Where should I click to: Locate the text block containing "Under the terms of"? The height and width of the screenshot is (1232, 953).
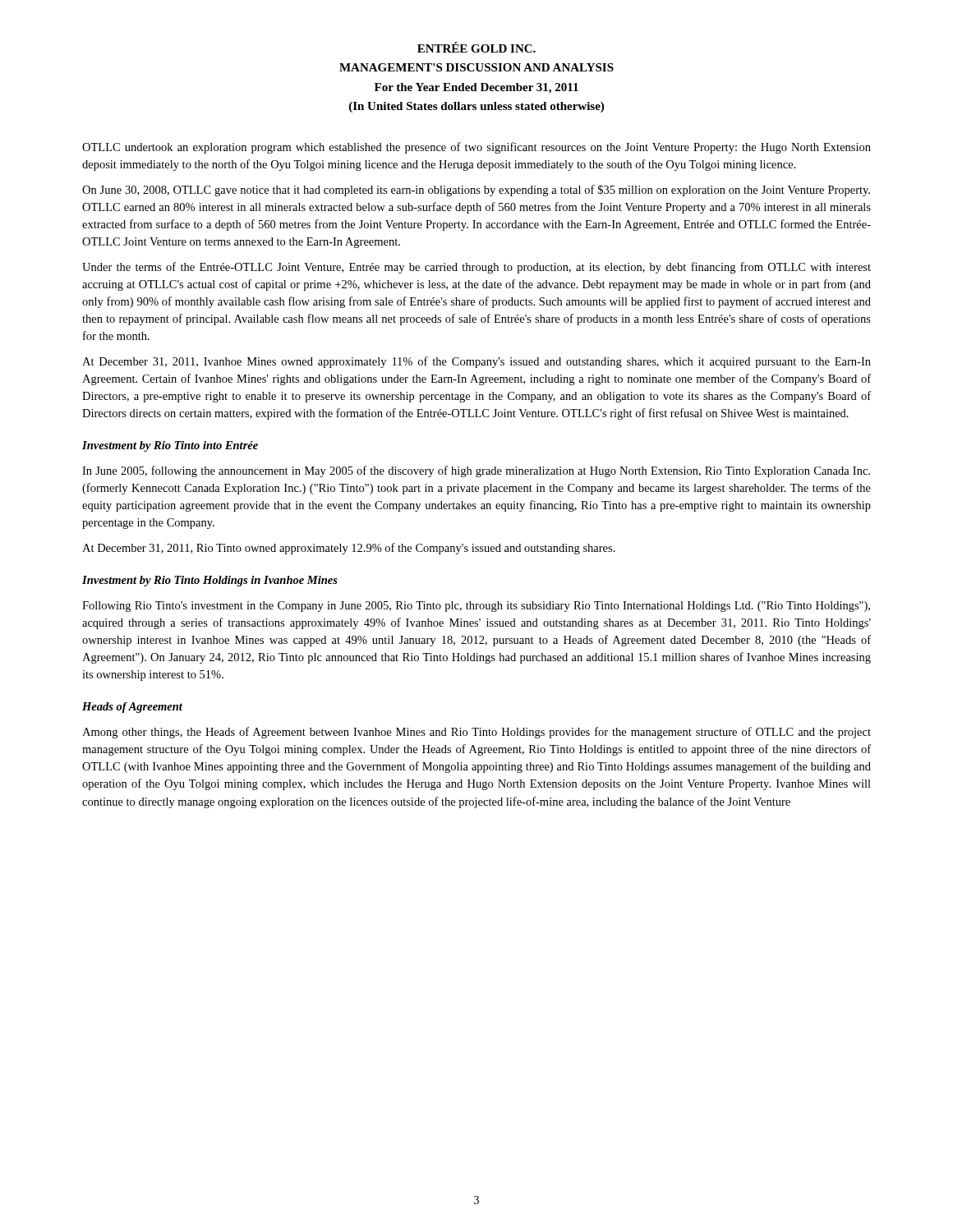pyautogui.click(x=476, y=302)
